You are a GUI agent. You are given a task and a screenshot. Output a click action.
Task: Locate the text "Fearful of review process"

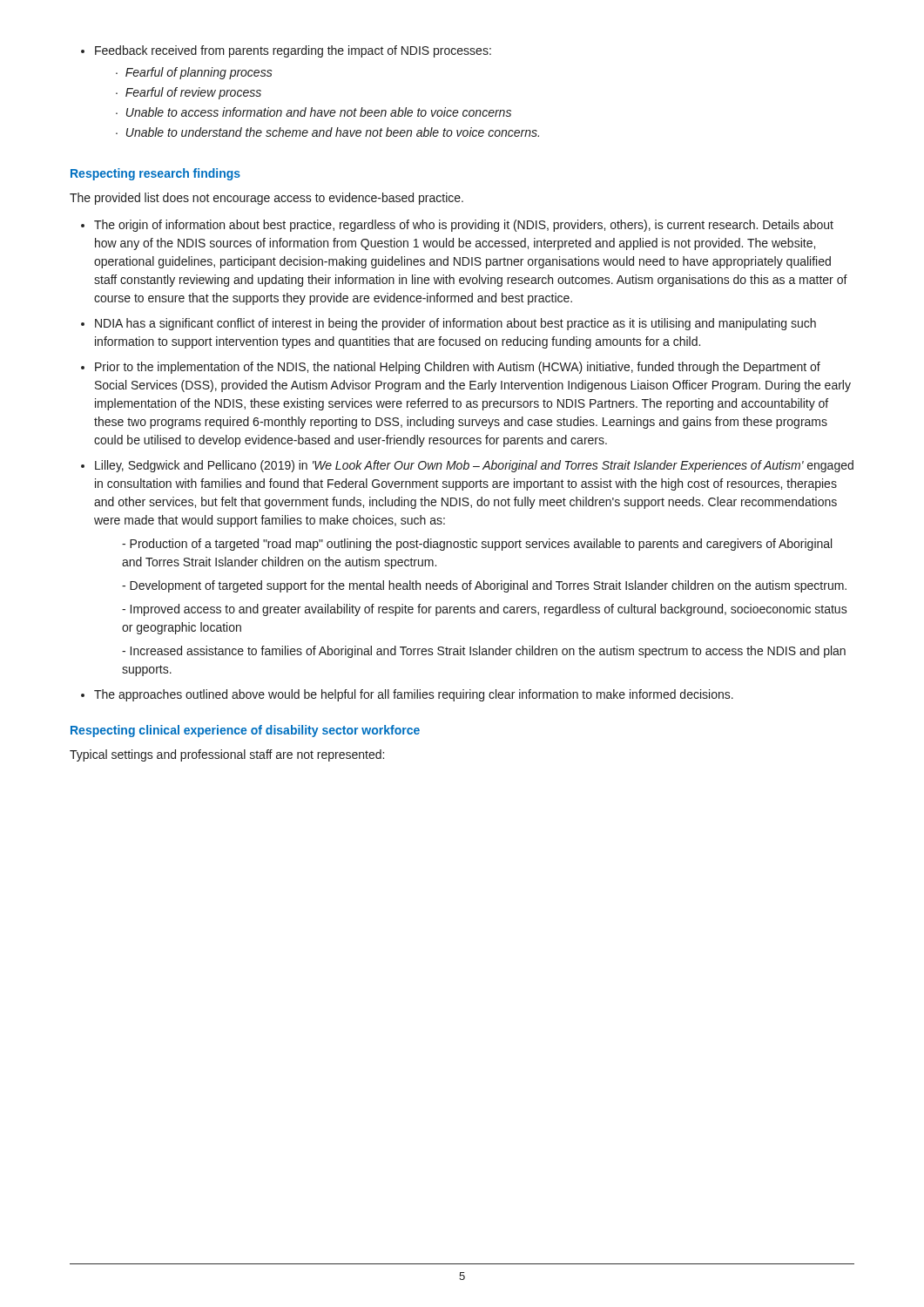pos(193,92)
